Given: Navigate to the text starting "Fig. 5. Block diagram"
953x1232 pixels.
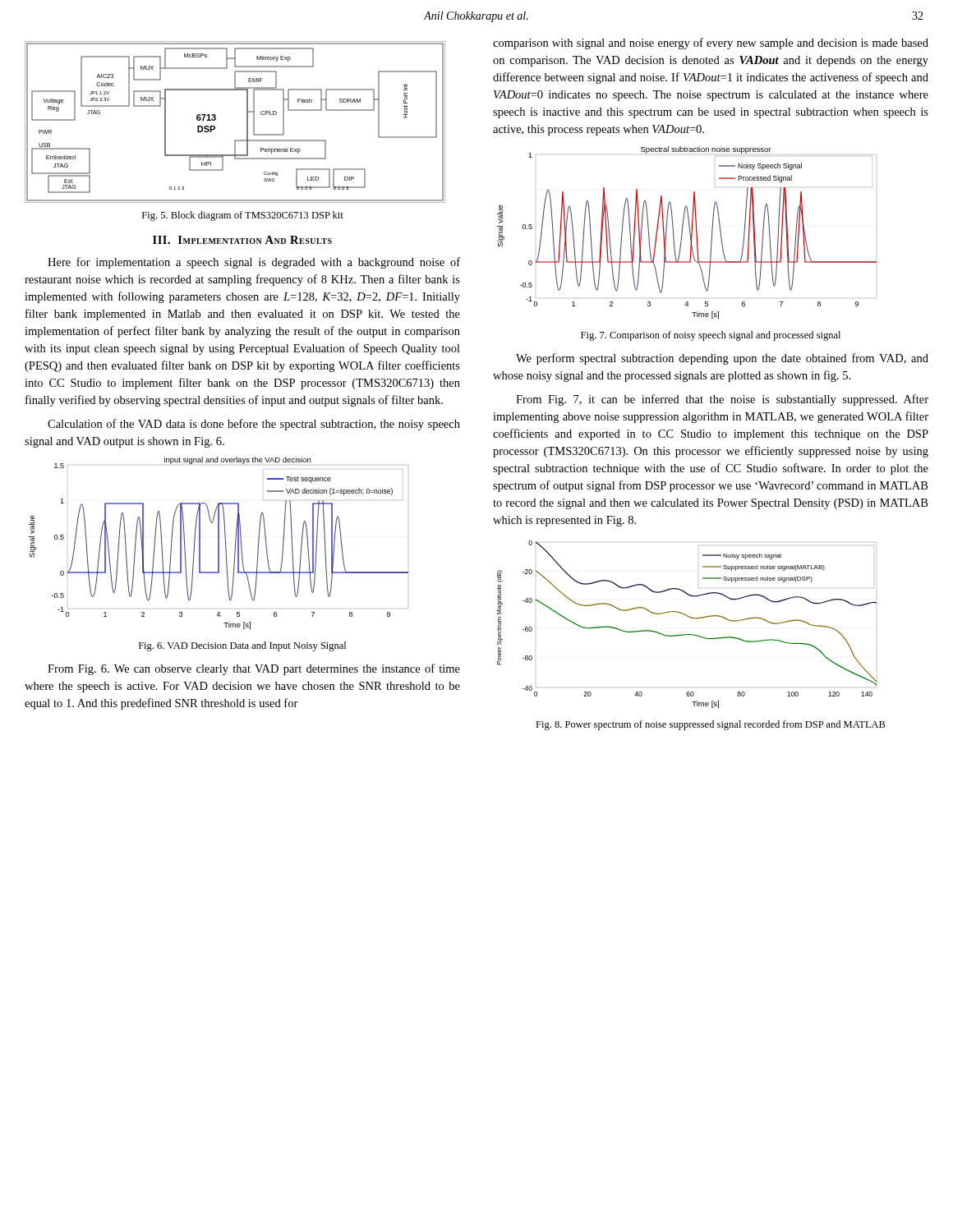Looking at the screenshot, I should [x=242, y=215].
